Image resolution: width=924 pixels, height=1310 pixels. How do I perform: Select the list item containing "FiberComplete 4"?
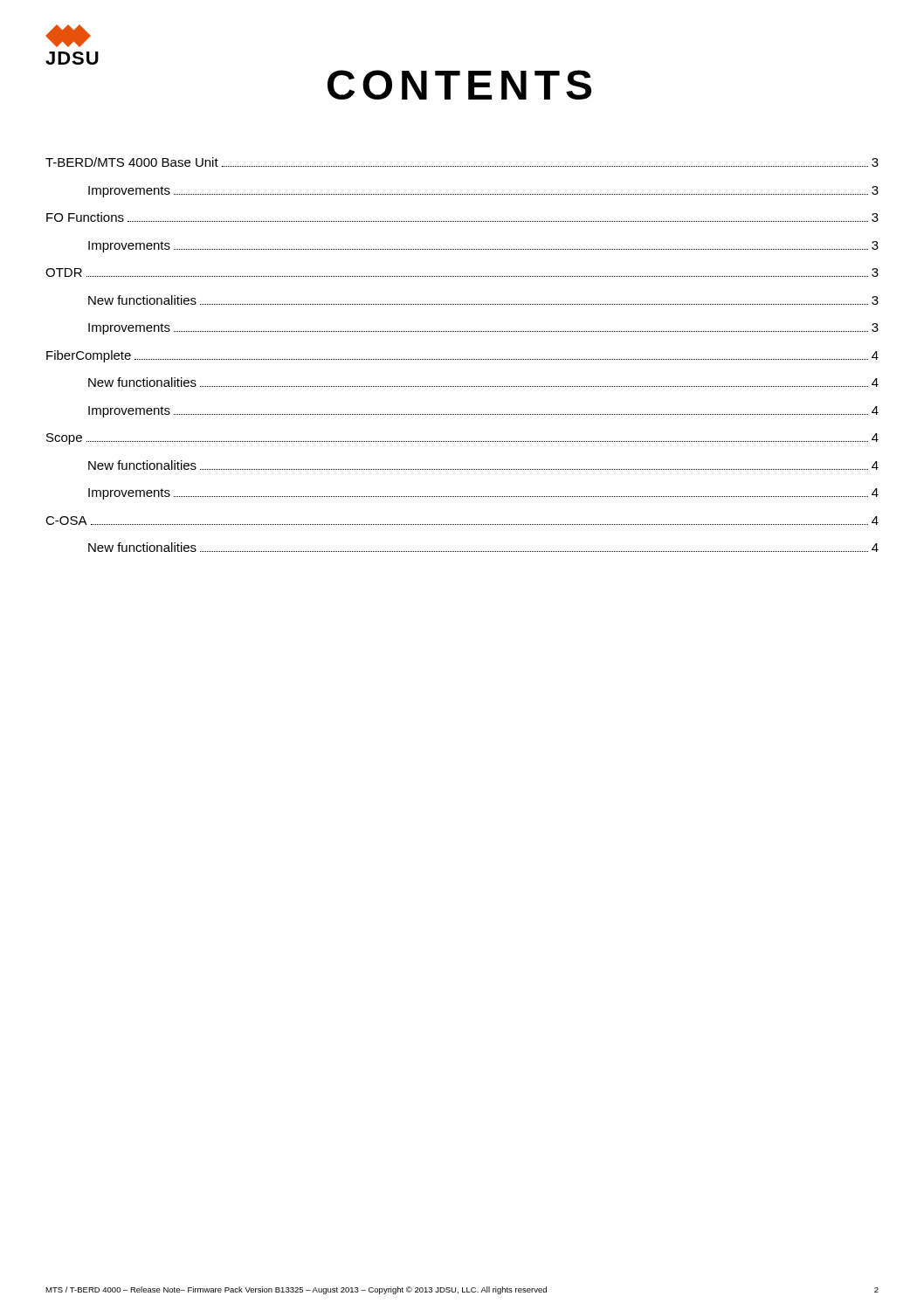point(462,355)
